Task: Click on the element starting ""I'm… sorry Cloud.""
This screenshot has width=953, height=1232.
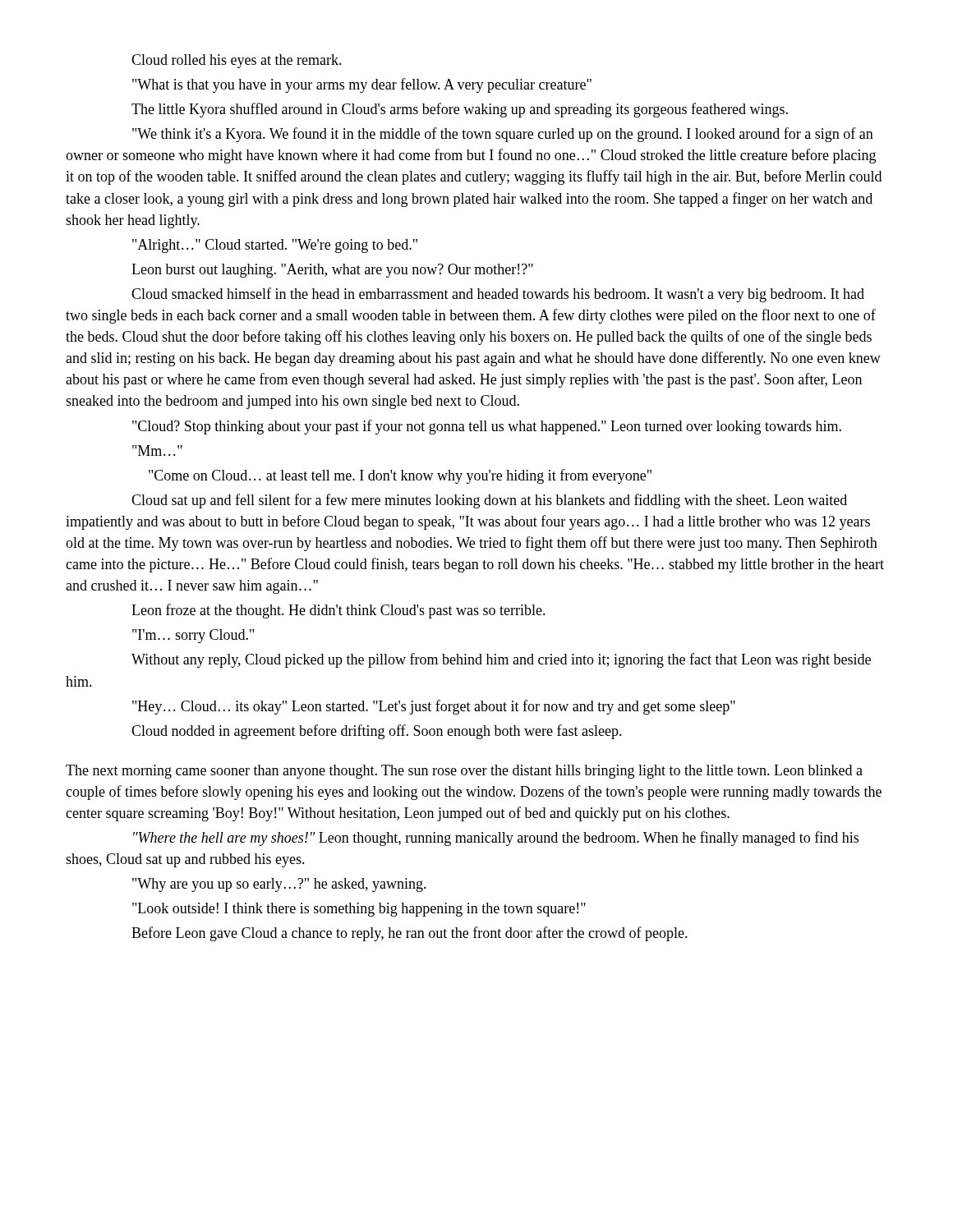Action: (x=193, y=636)
